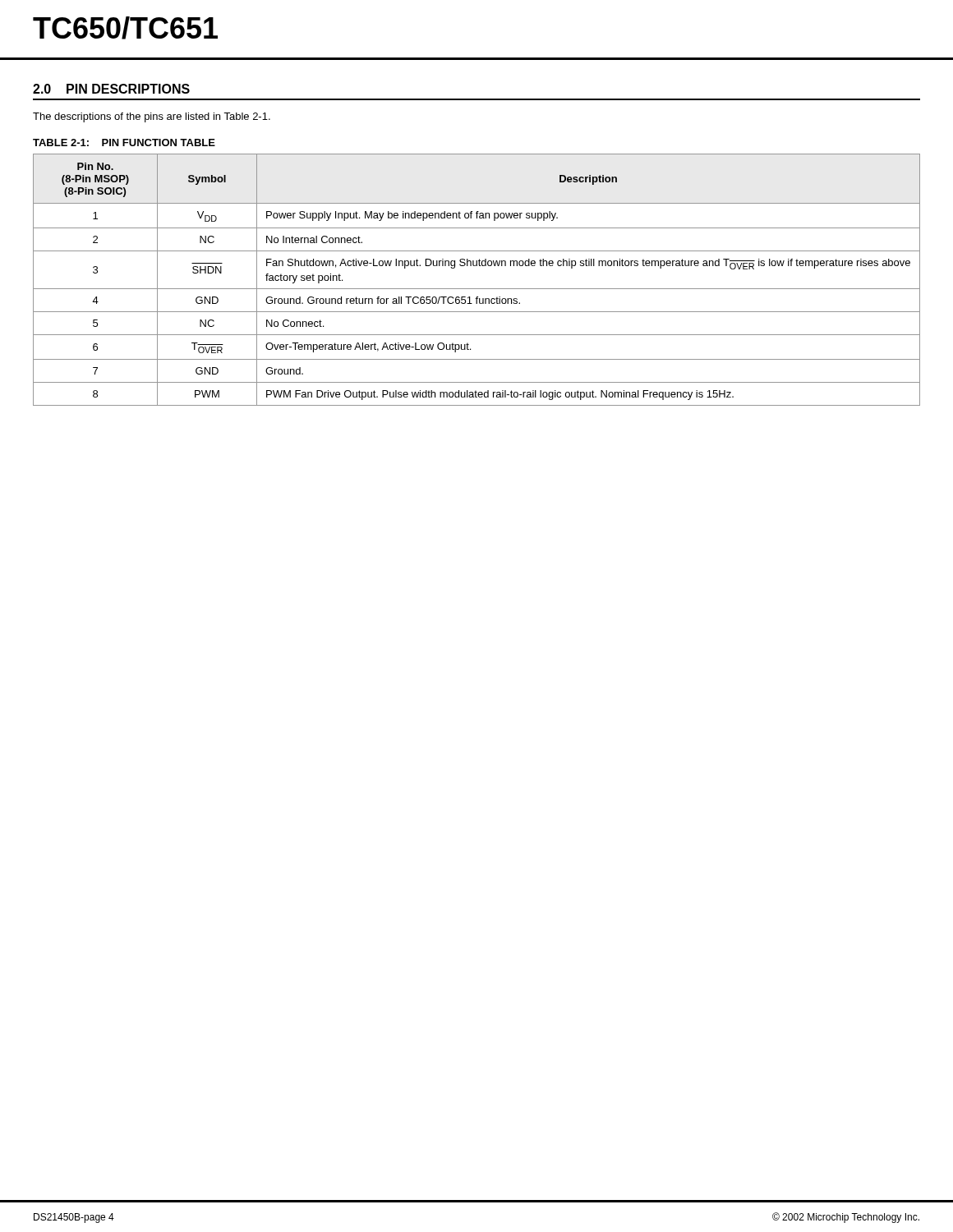This screenshot has width=953, height=1232.
Task: Click on the table containing "Fan Shutdown, Active-Low Input. During"
Action: [476, 280]
